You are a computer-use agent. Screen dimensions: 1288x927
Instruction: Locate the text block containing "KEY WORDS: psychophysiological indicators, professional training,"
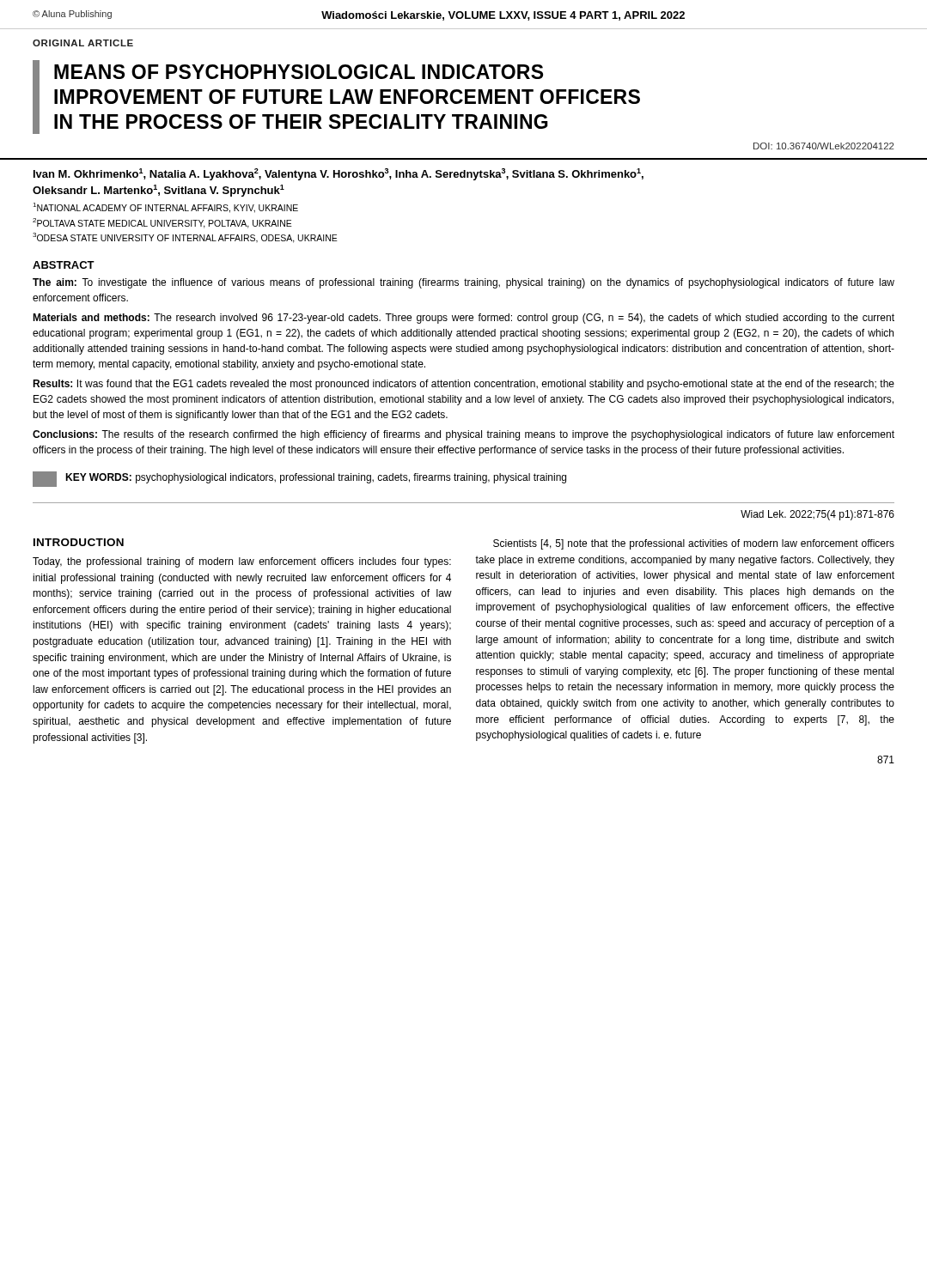pyautogui.click(x=316, y=477)
